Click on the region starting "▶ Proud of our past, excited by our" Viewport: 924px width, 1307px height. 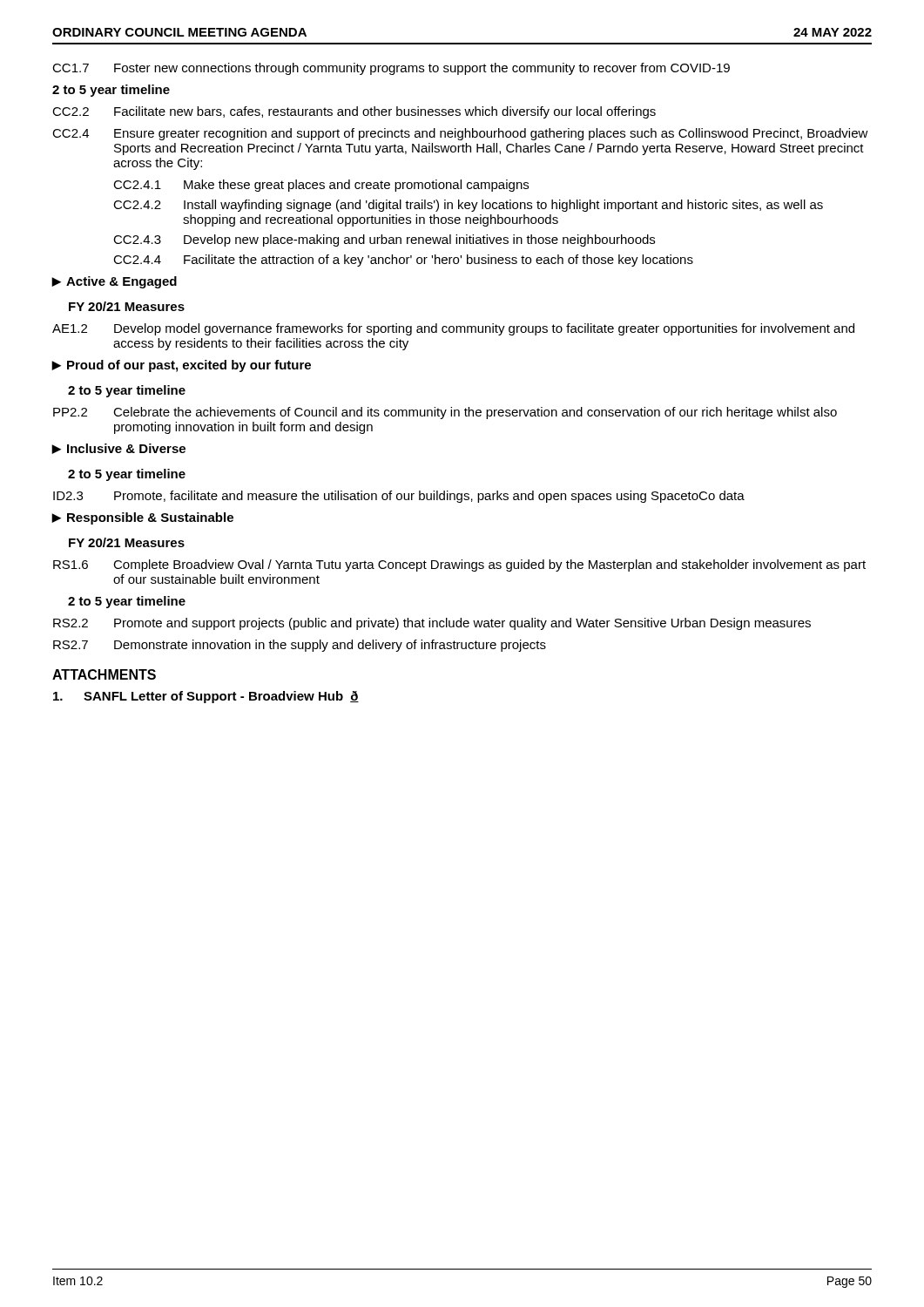point(182,365)
